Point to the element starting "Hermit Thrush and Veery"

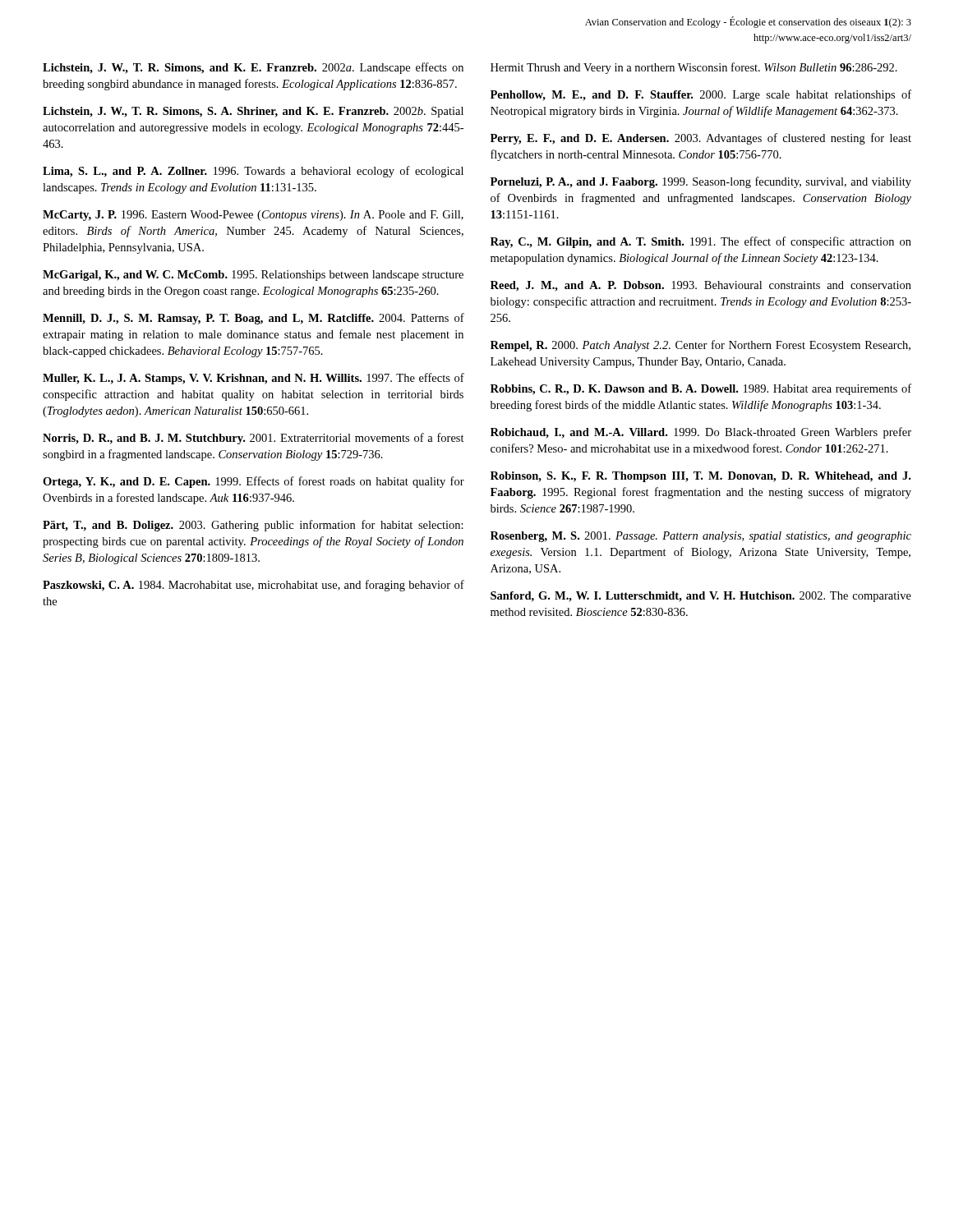pos(694,67)
